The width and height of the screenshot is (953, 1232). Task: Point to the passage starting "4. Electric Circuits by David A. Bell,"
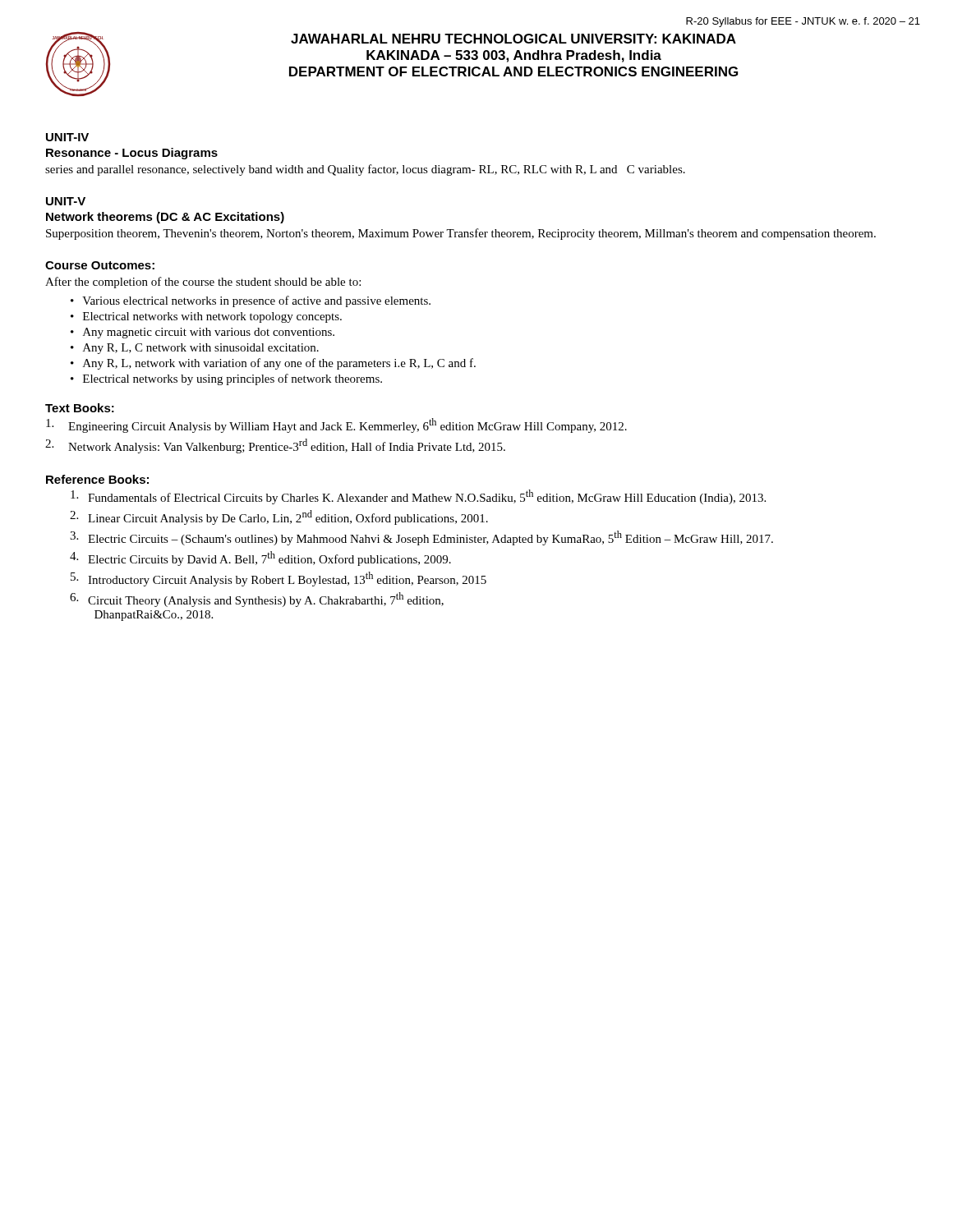[x=260, y=559]
